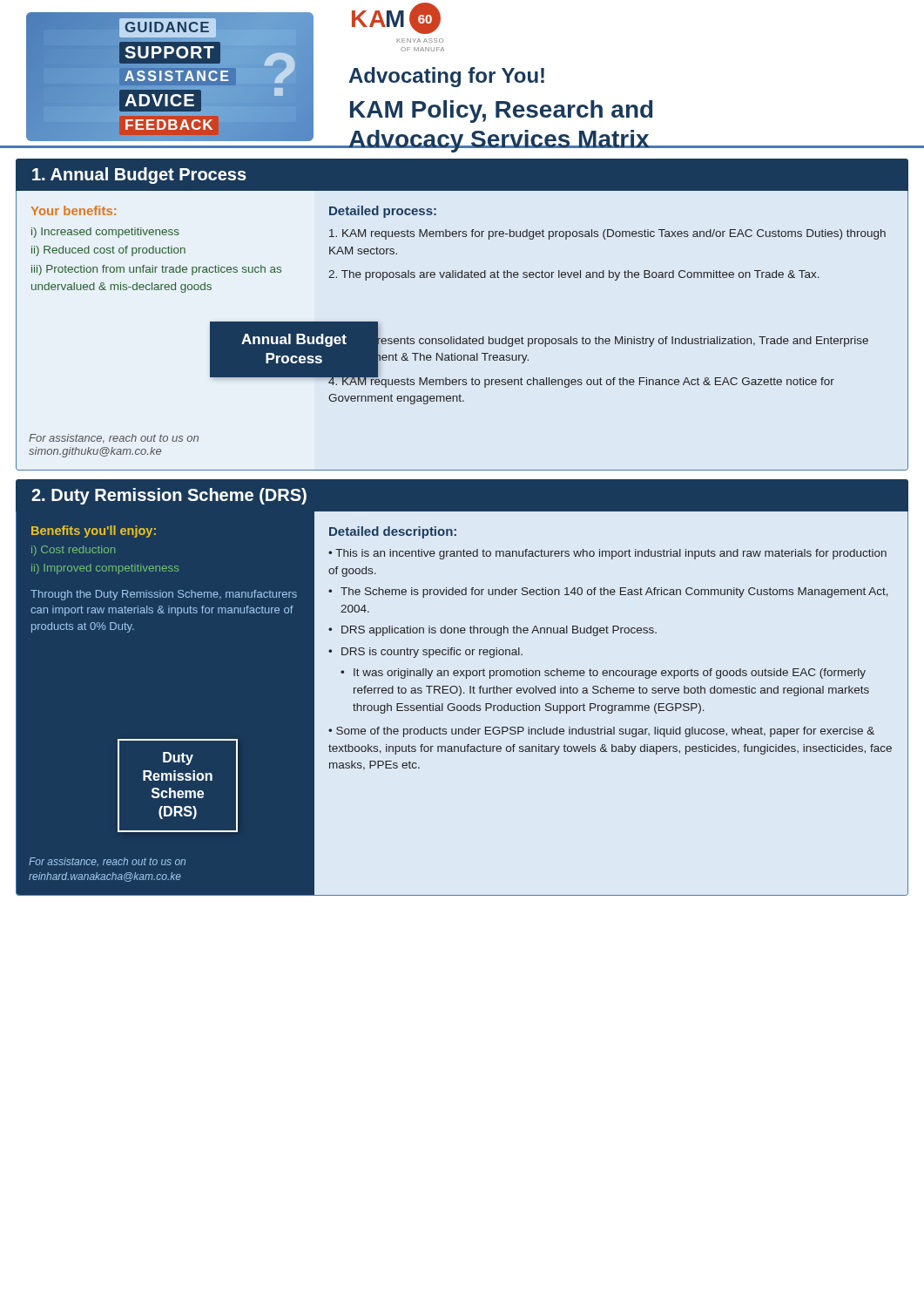Select the logo
924x1307 pixels.
tap(623, 30)
